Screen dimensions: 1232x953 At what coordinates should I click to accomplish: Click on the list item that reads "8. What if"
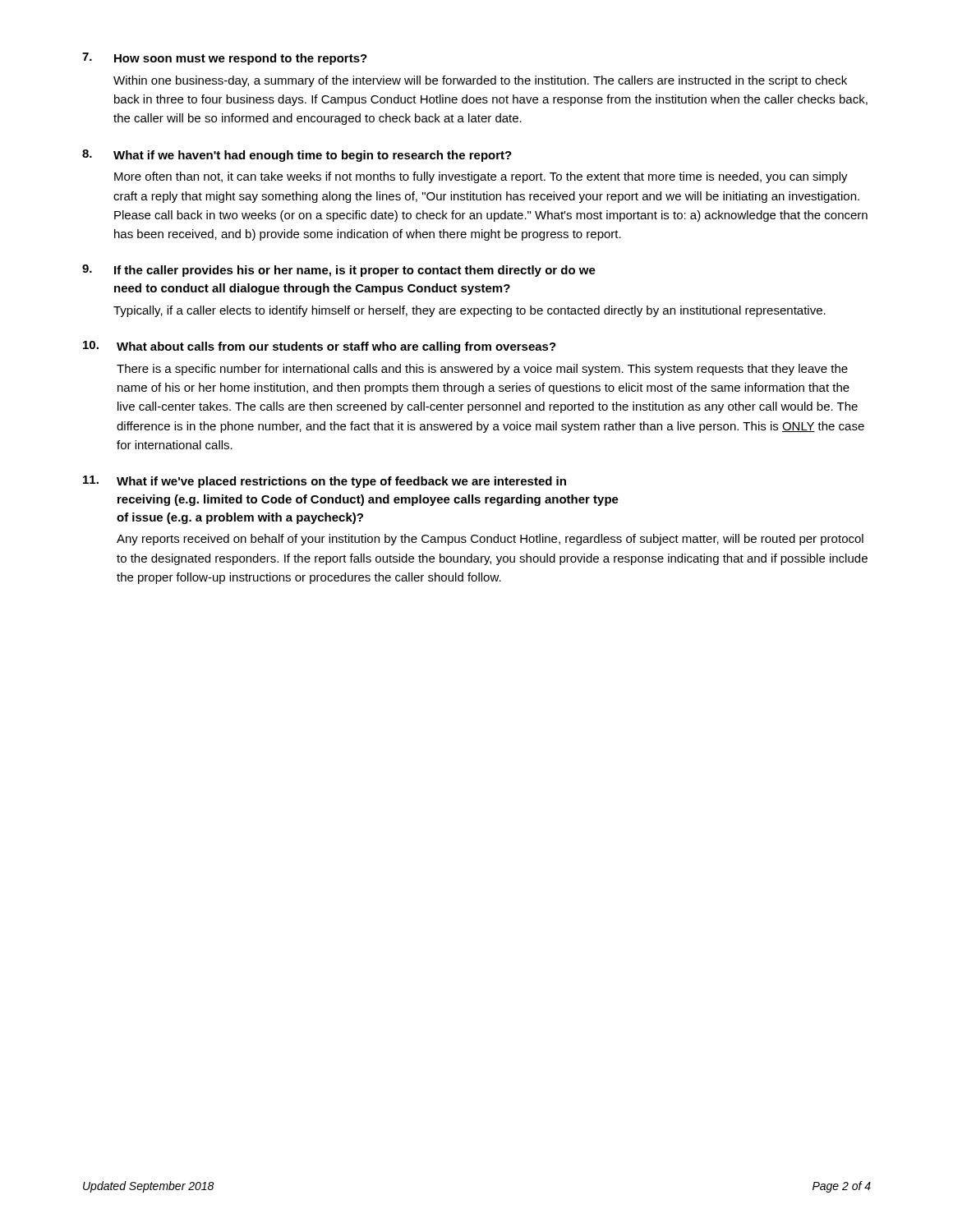pyautogui.click(x=476, y=195)
